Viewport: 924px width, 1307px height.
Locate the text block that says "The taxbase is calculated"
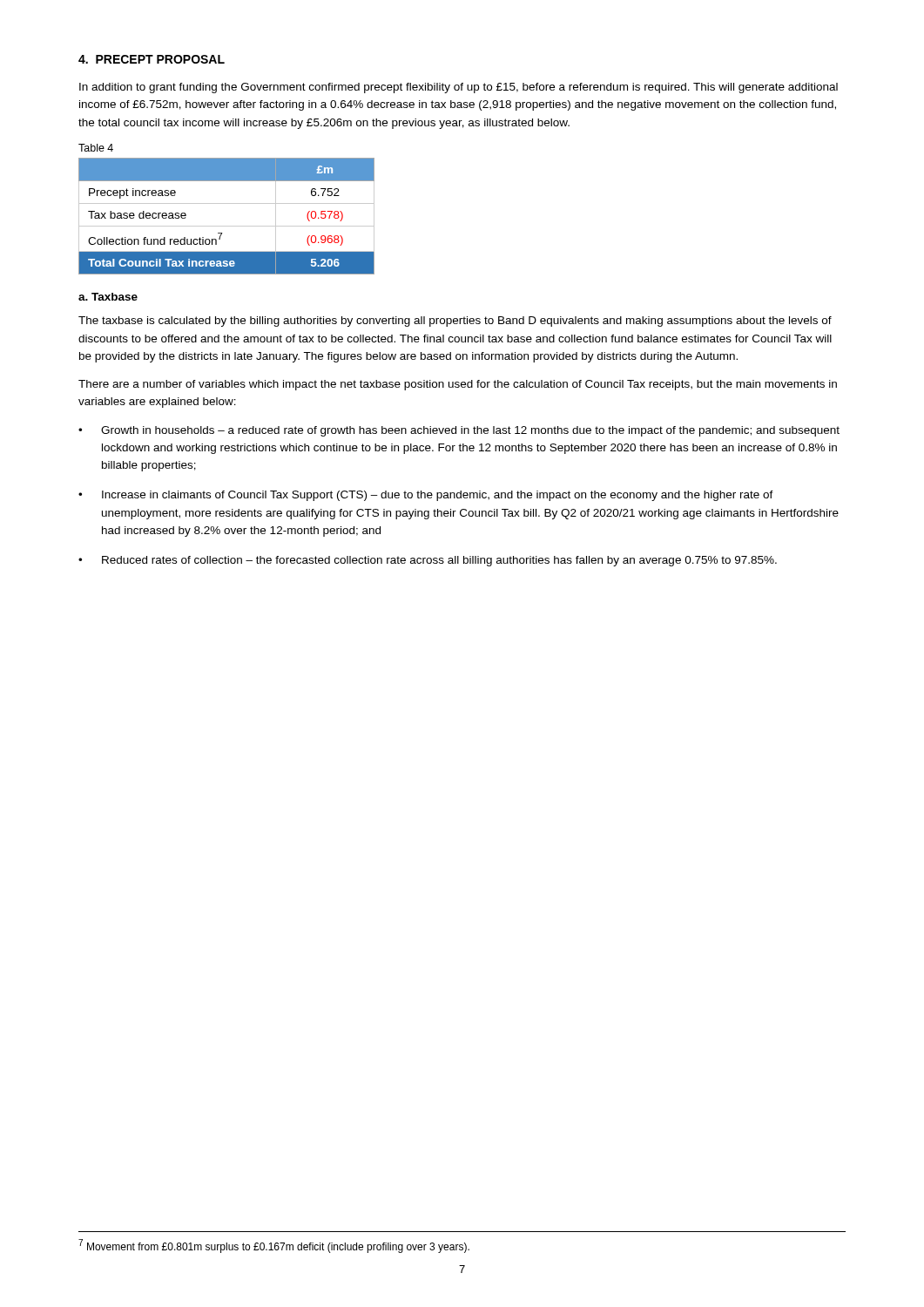point(455,338)
